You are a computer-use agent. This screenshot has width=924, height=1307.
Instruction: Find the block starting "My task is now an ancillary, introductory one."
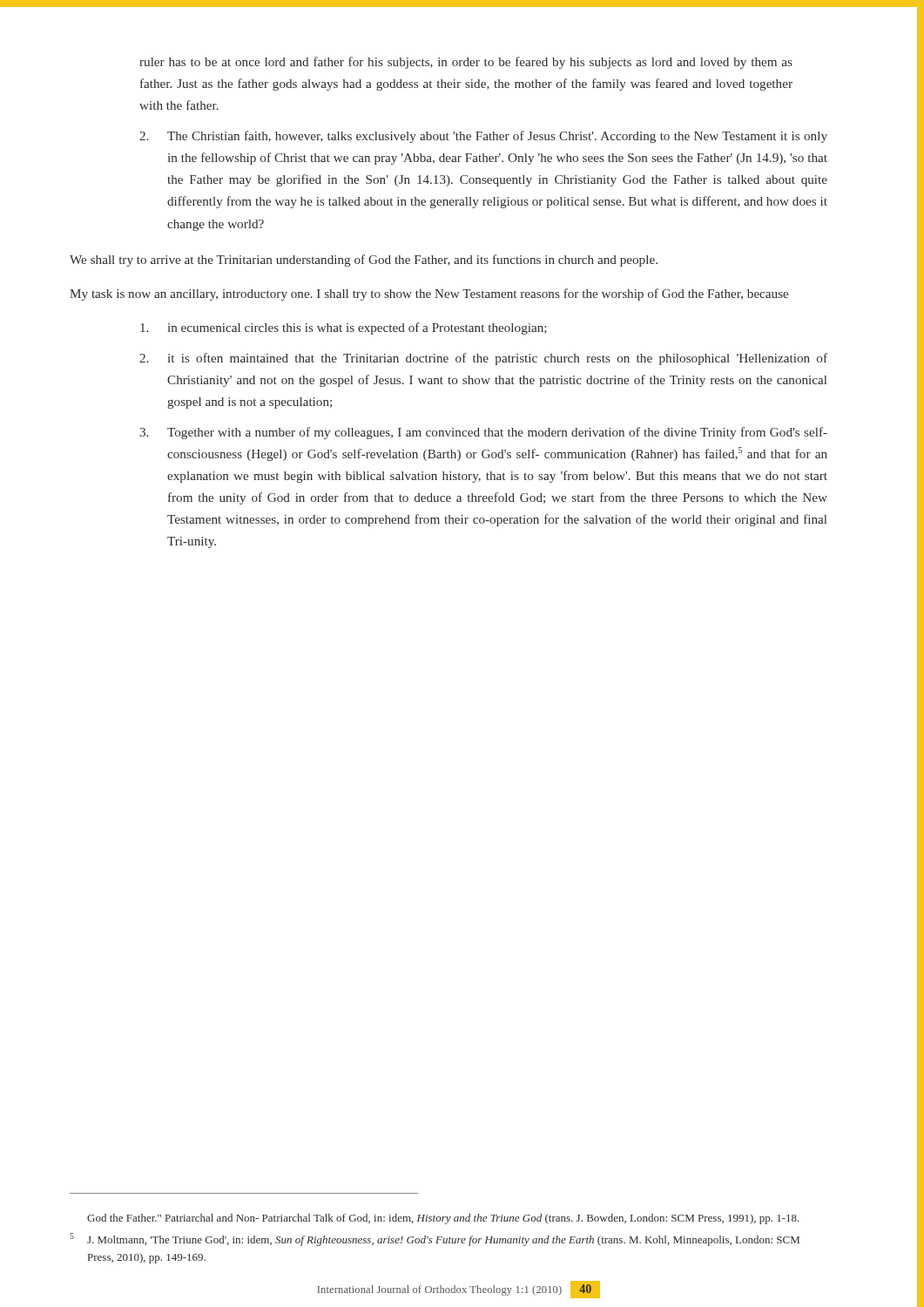(429, 293)
